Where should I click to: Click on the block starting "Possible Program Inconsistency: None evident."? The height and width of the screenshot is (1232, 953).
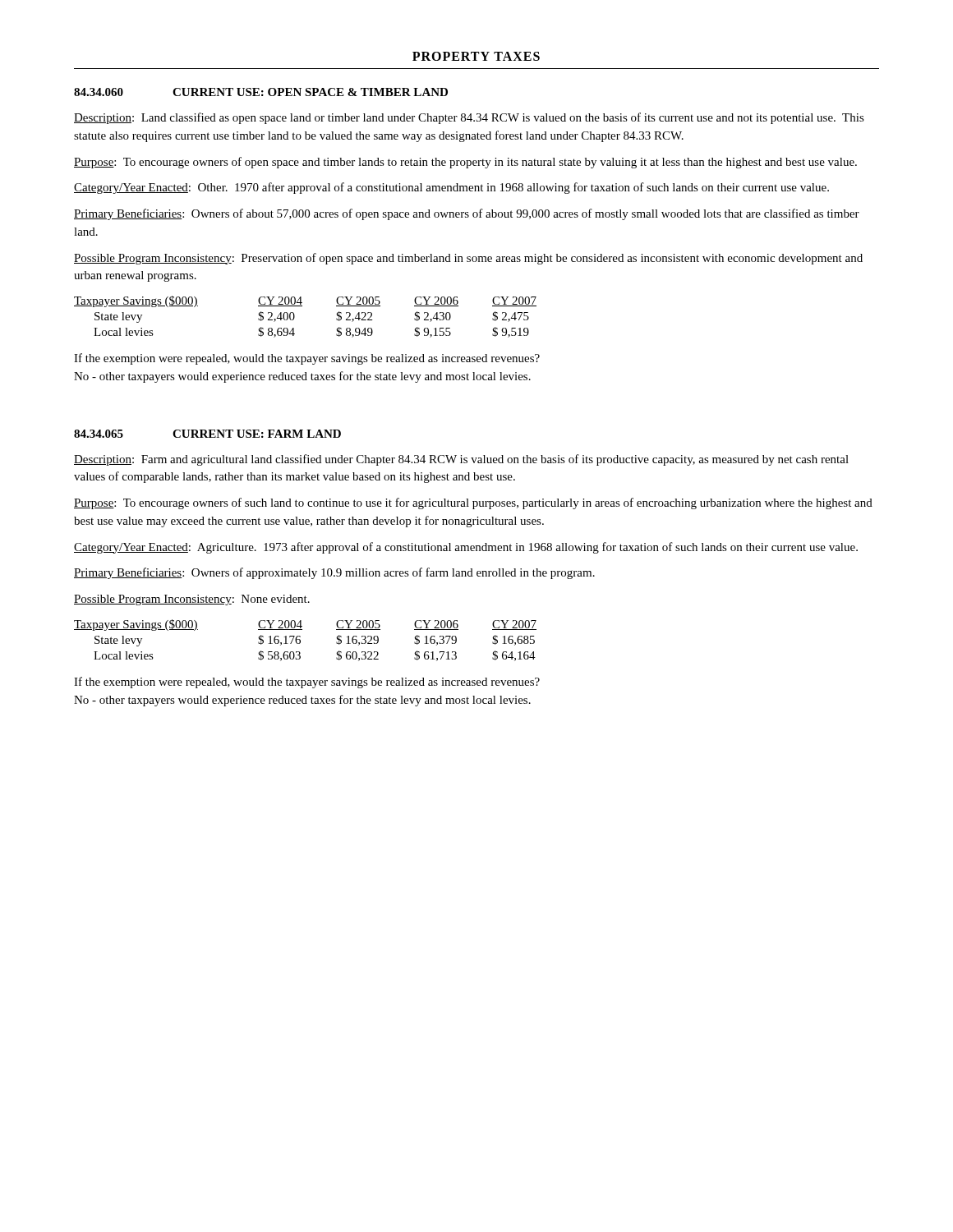(192, 599)
